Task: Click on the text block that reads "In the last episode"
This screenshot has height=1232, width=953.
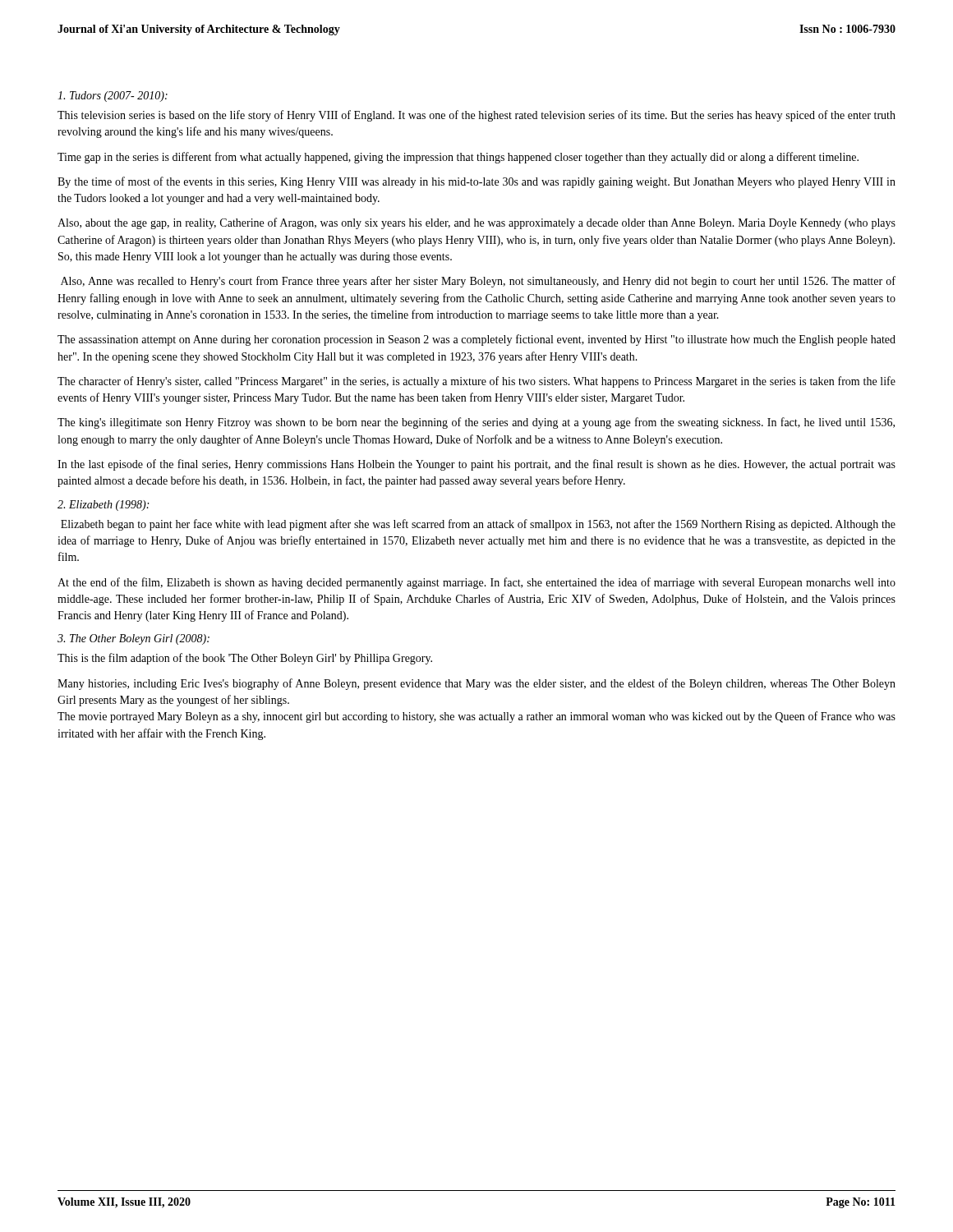Action: [476, 473]
